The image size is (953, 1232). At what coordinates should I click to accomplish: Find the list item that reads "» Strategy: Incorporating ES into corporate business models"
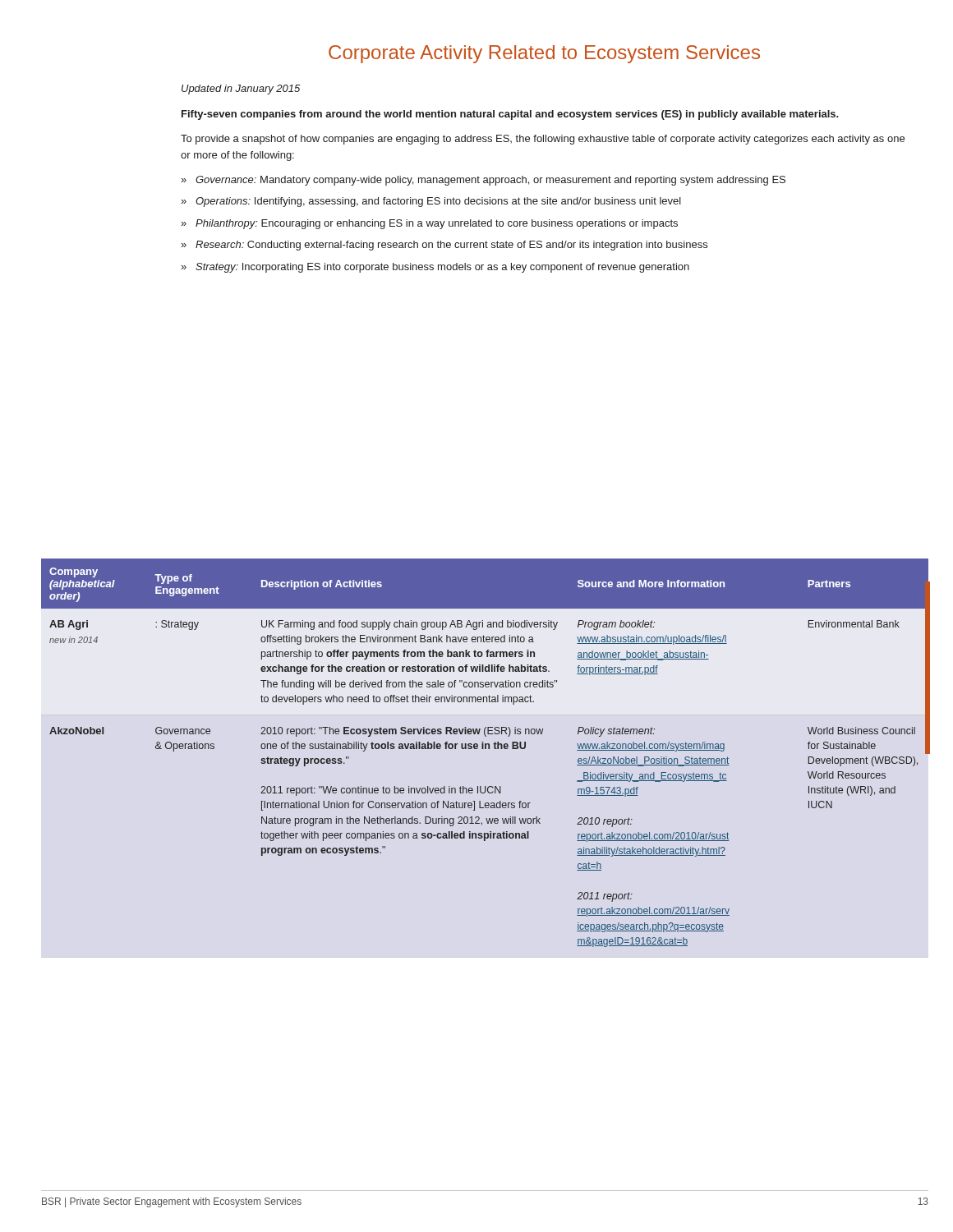pos(435,267)
